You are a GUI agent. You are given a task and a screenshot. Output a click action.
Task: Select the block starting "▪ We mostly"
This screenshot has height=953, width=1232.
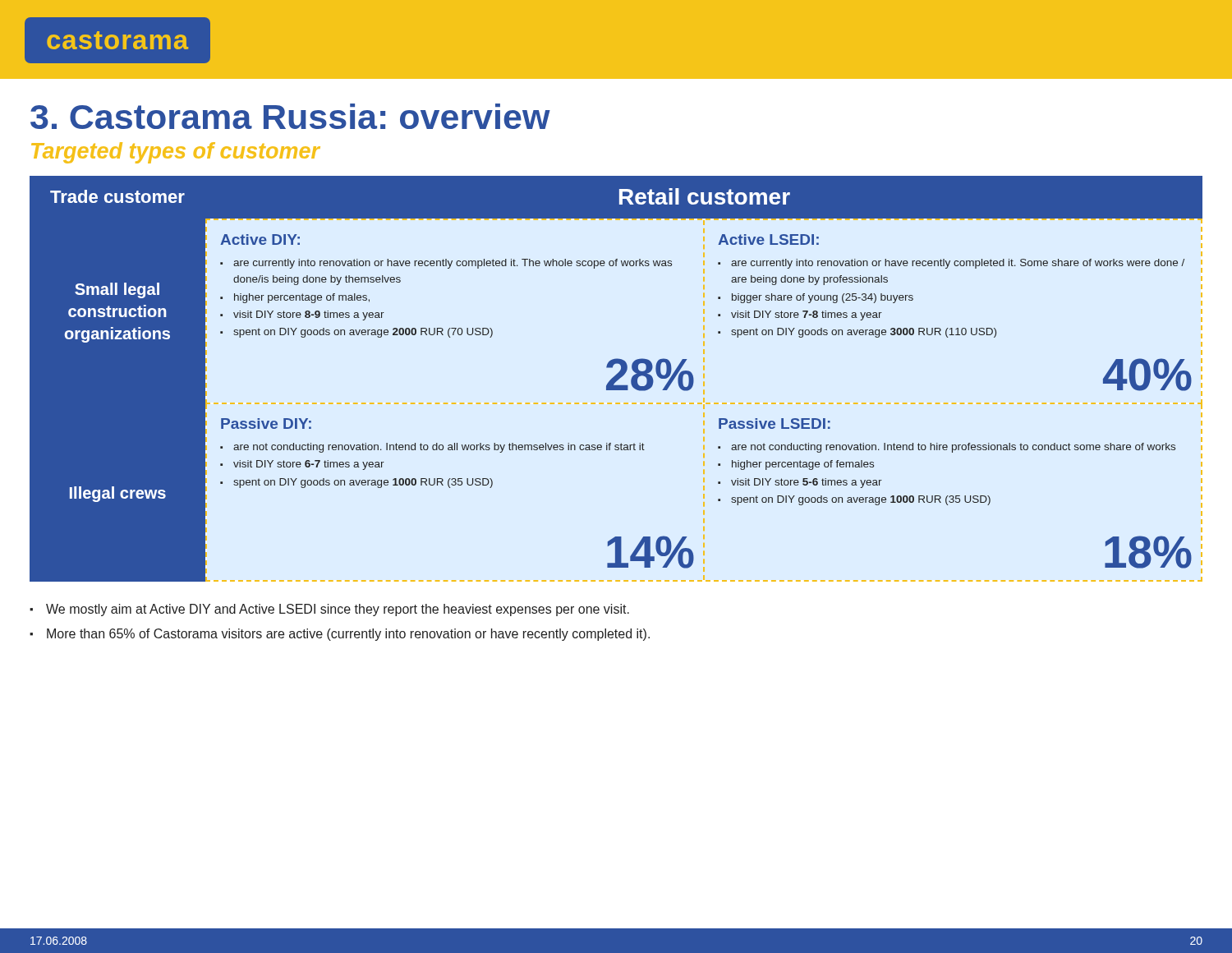[330, 609]
